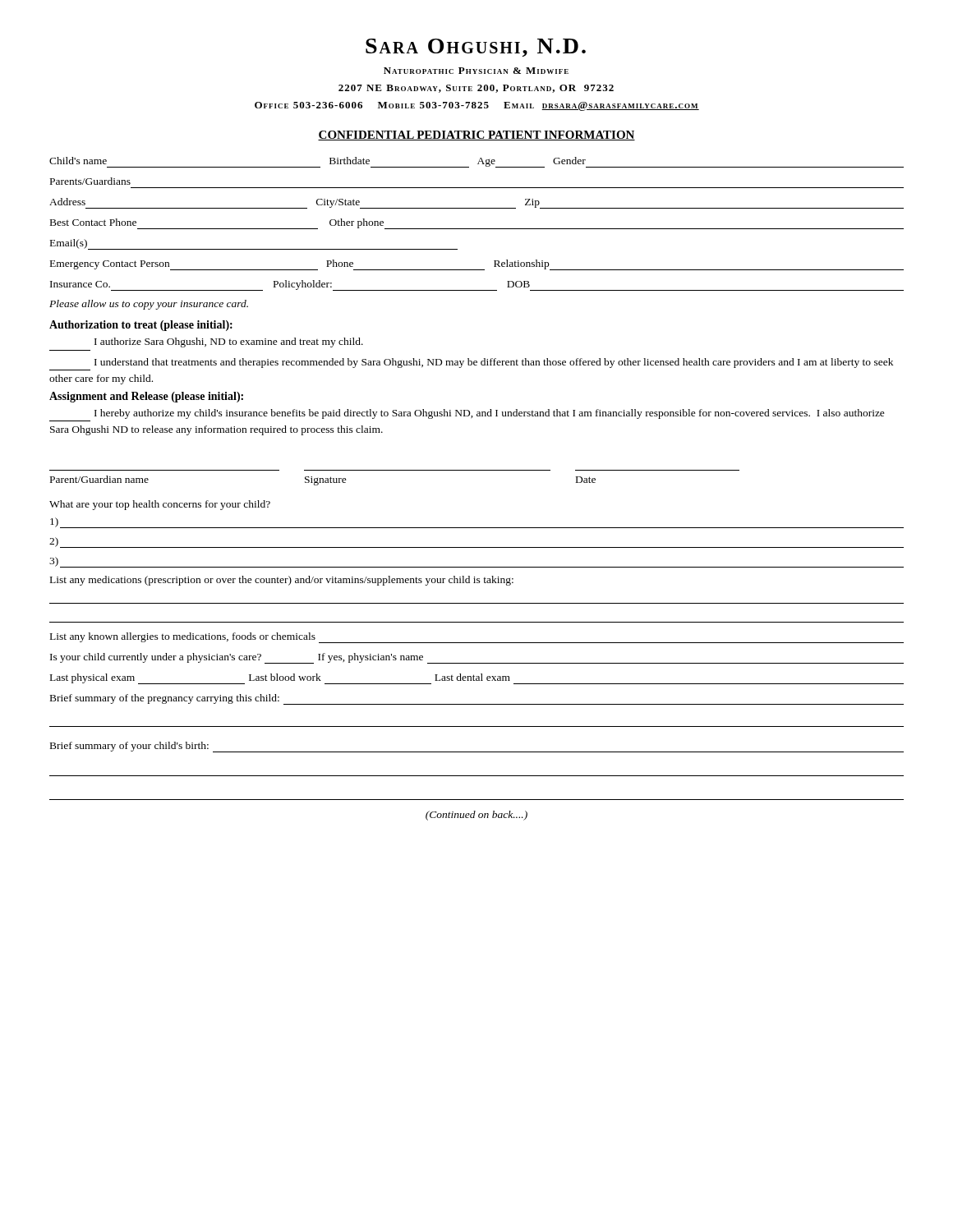The image size is (953, 1232).
Task: Select the block starting "Child's name Birthdate Age Gender"
Action: coord(476,161)
